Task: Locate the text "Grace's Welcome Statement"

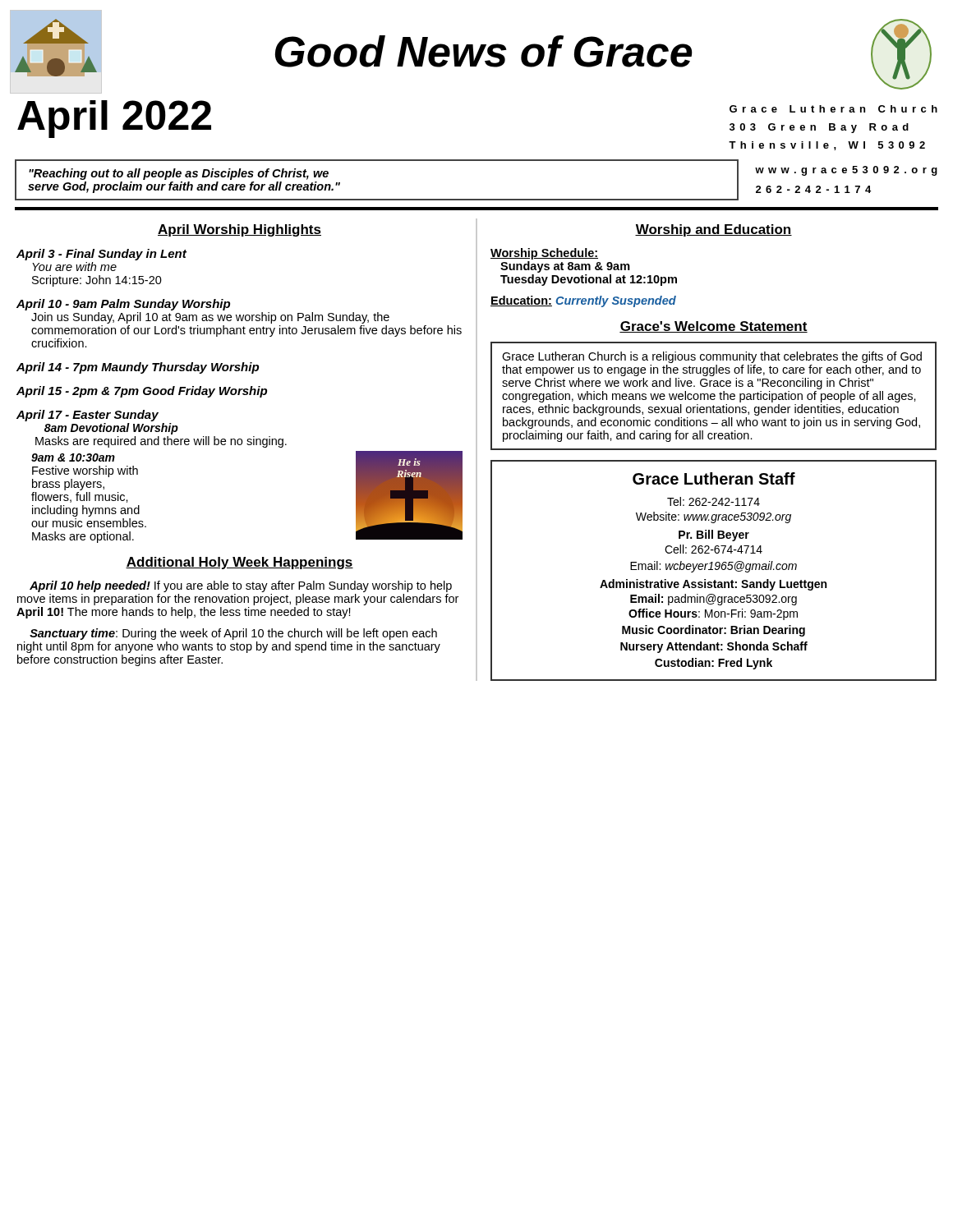Action: point(714,327)
